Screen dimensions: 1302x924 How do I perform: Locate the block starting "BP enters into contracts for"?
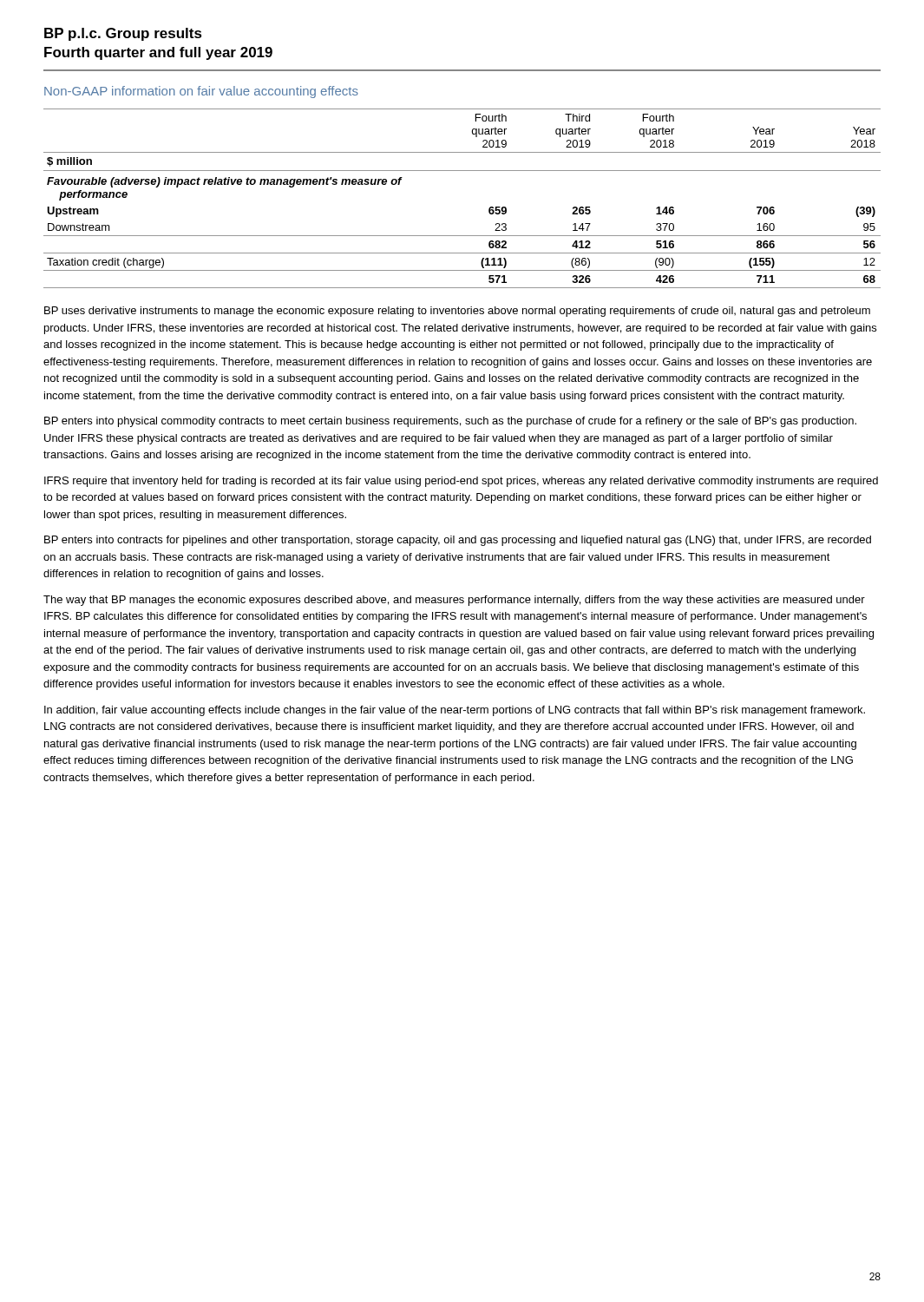(x=458, y=557)
